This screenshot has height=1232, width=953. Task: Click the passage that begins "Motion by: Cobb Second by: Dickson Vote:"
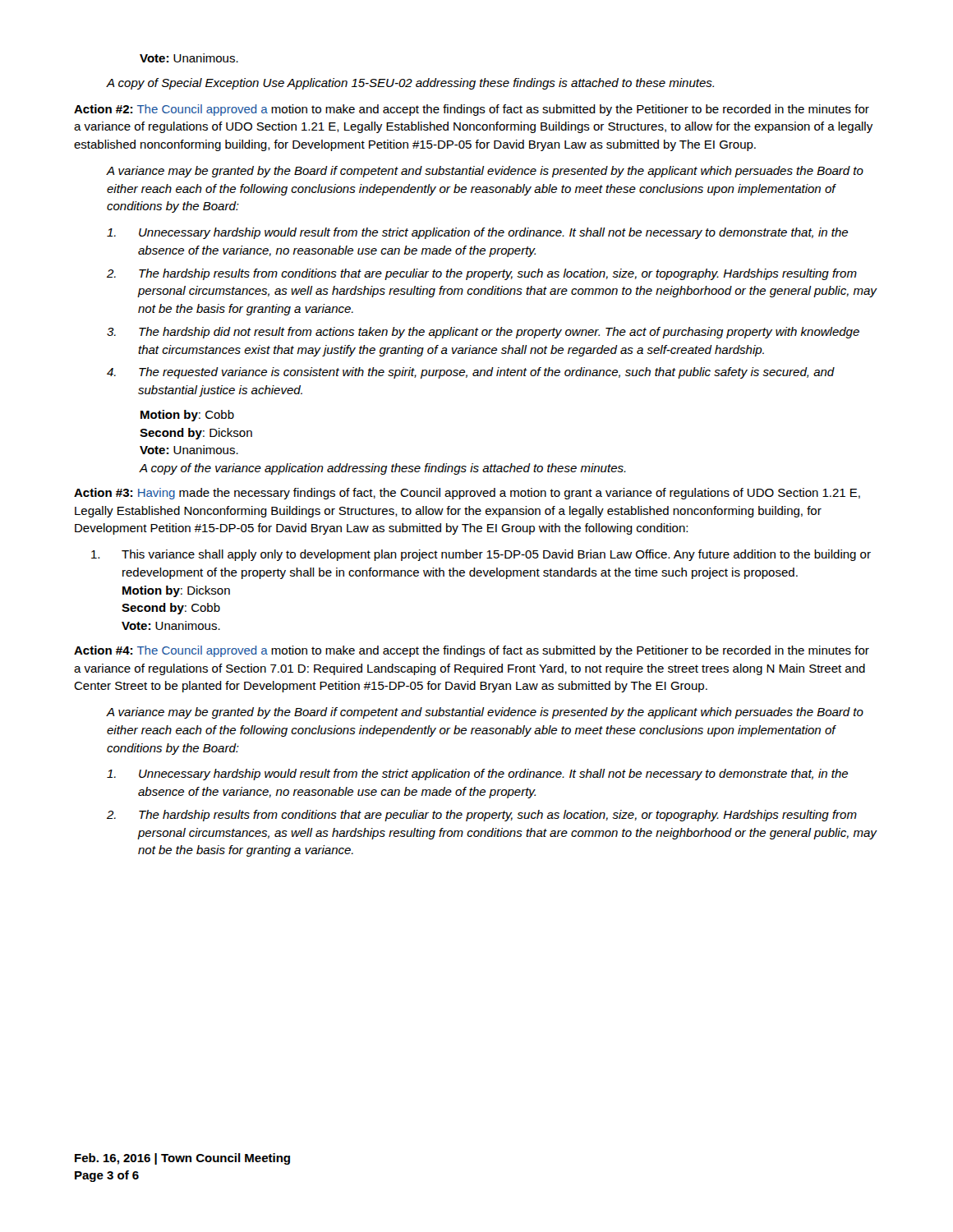187,416
